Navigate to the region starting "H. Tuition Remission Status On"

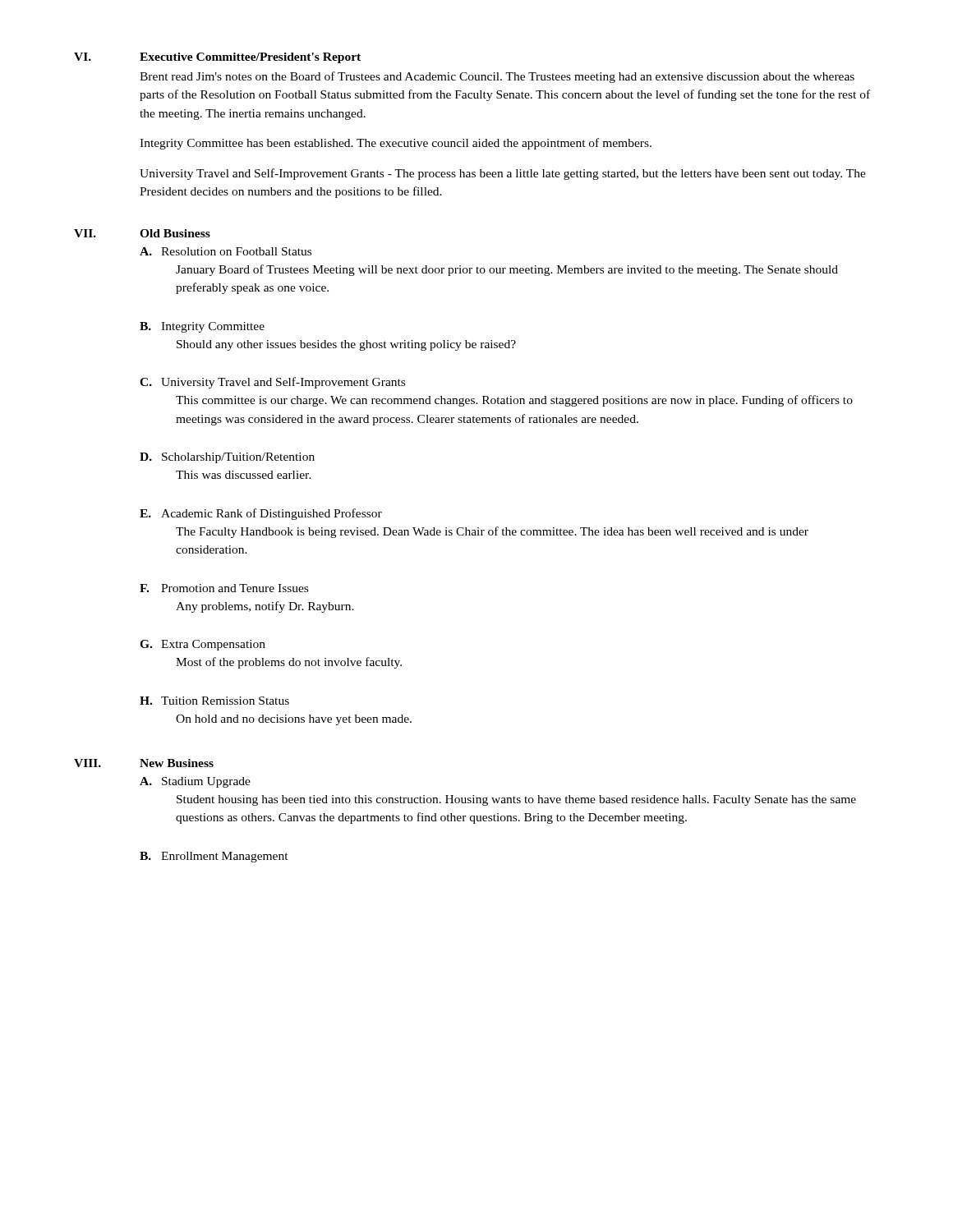(x=214, y=701)
